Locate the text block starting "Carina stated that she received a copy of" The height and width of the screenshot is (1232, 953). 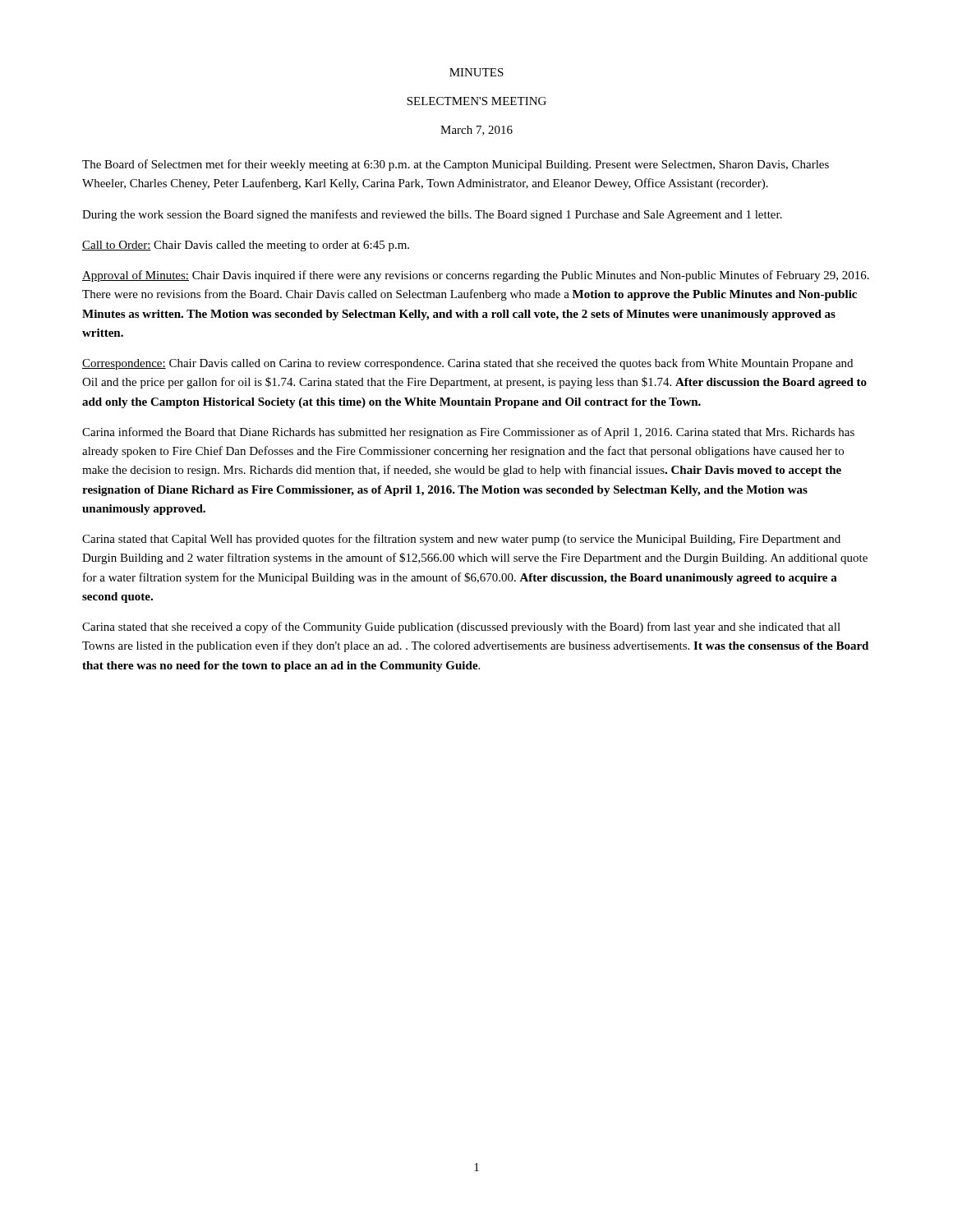(x=475, y=646)
